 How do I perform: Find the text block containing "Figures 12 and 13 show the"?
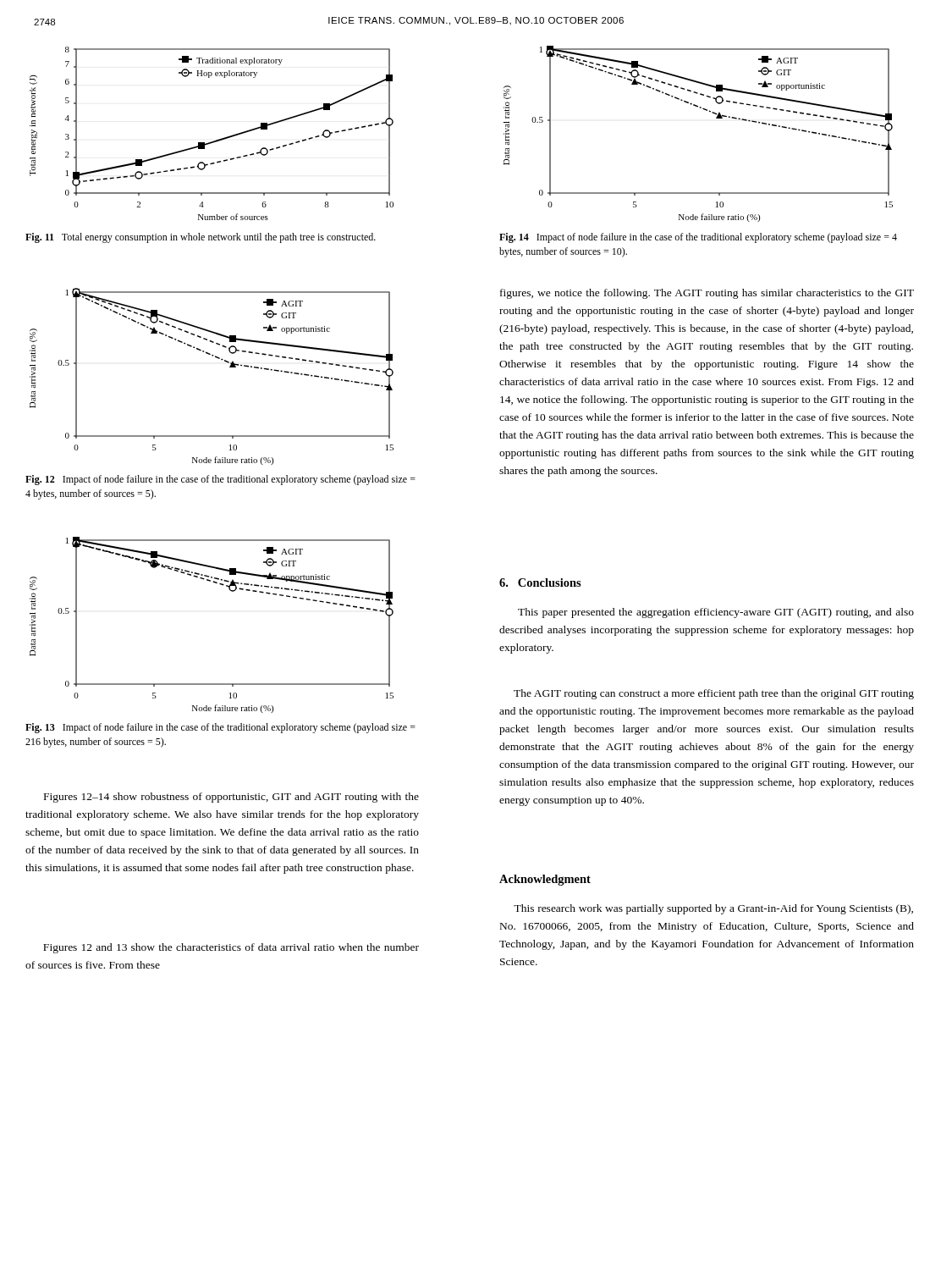click(x=222, y=956)
